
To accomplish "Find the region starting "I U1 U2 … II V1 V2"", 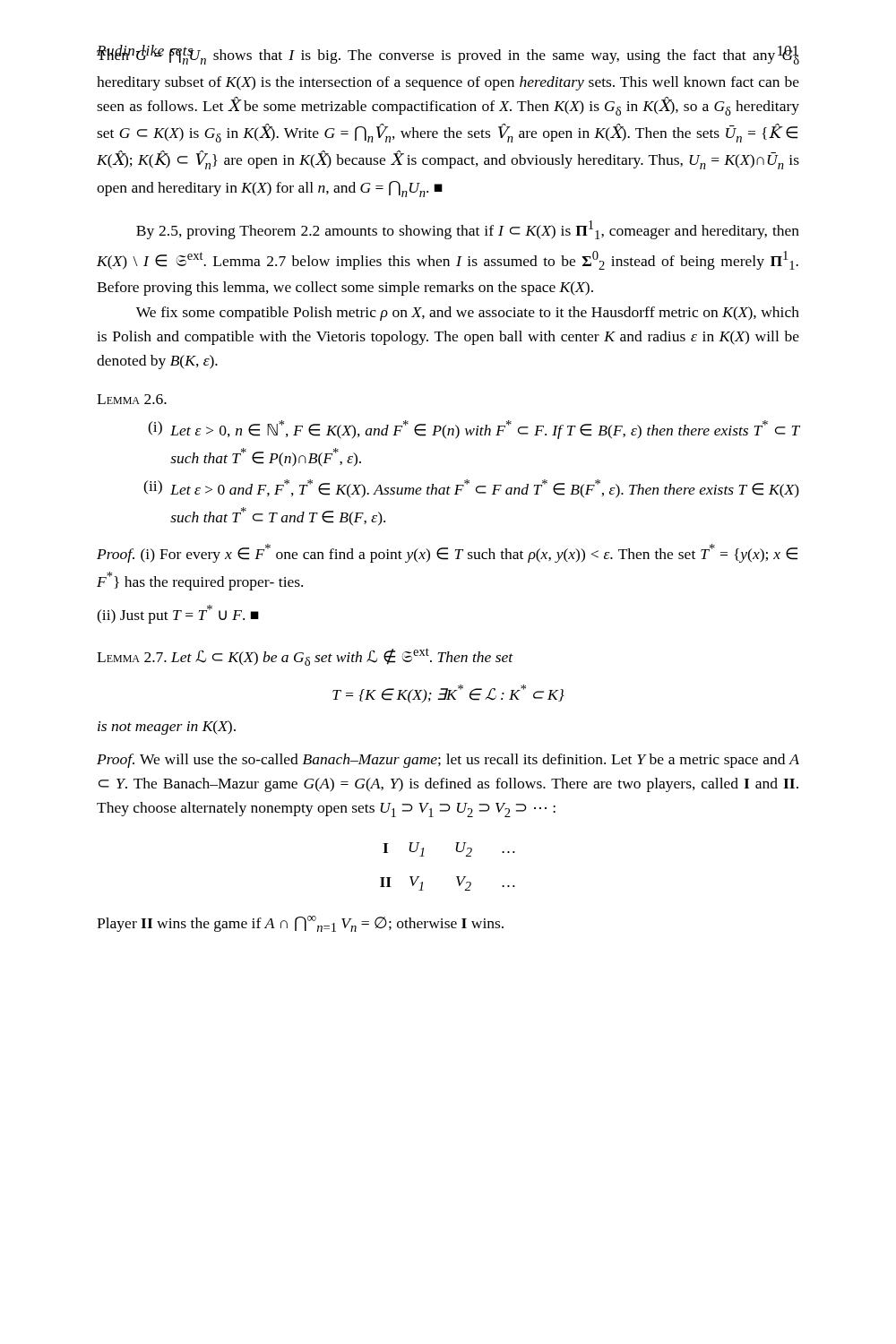I will (x=464, y=849).
